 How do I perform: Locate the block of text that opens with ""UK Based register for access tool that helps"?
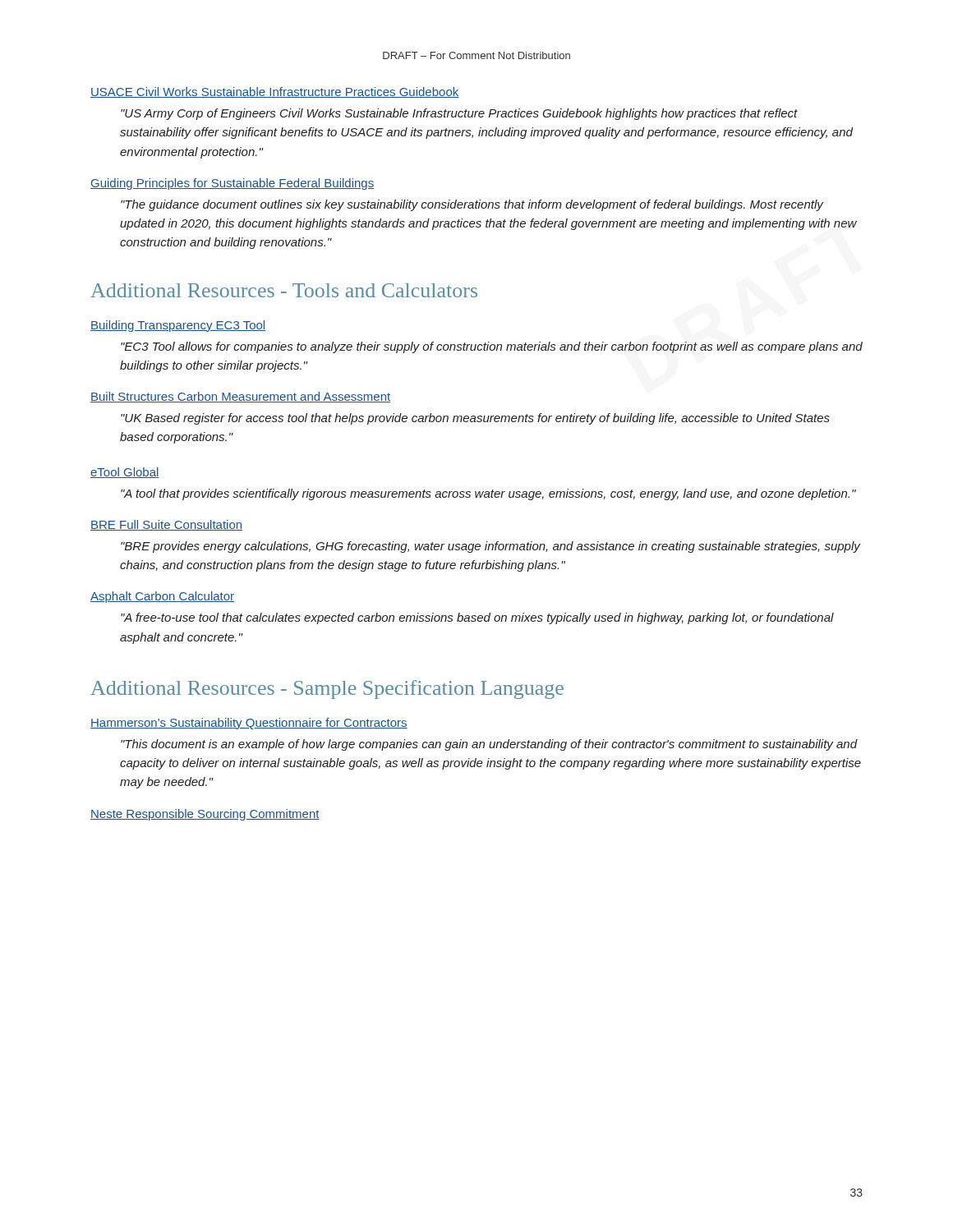coord(475,427)
